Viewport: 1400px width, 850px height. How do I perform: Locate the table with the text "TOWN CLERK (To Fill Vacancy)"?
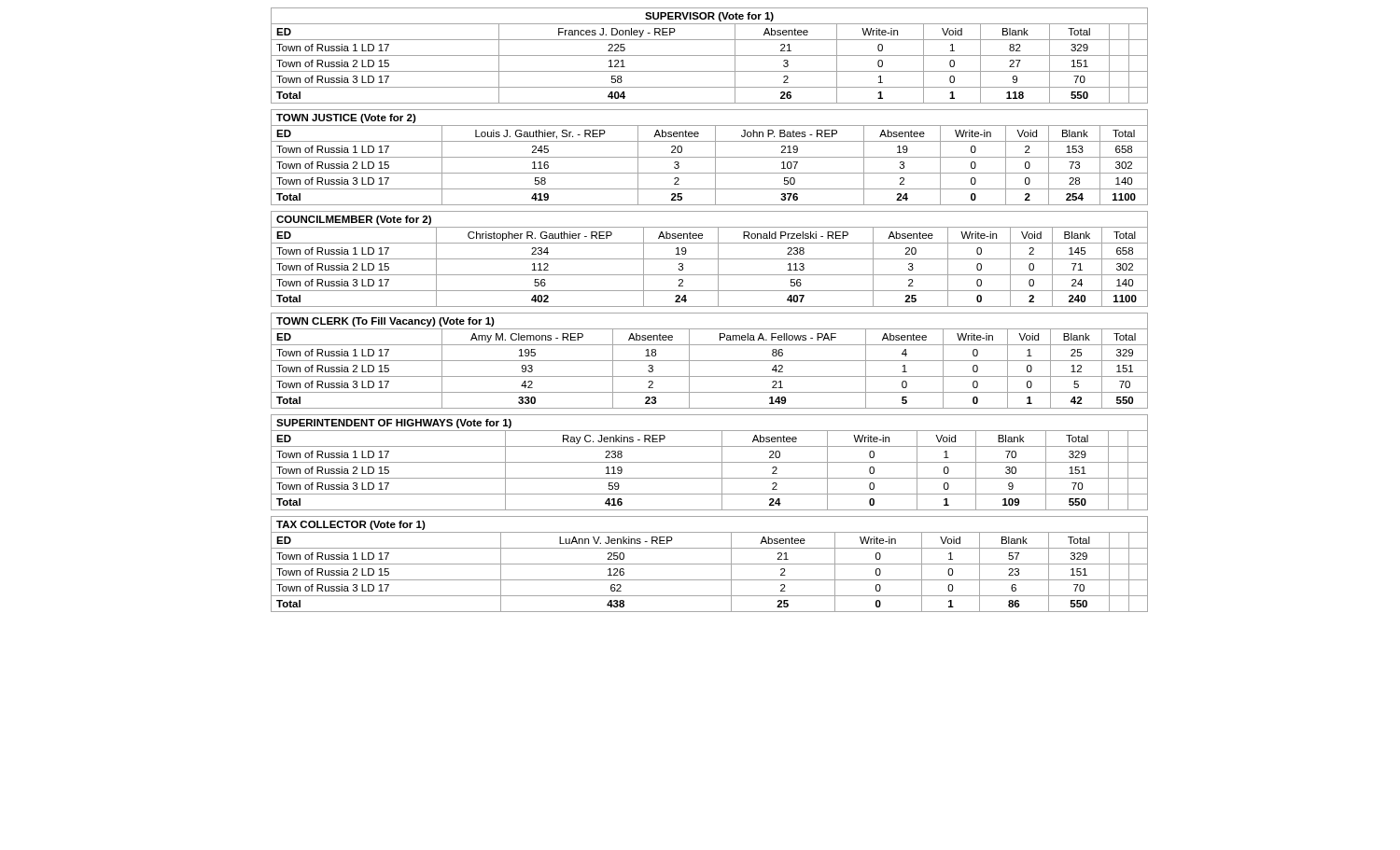(709, 361)
